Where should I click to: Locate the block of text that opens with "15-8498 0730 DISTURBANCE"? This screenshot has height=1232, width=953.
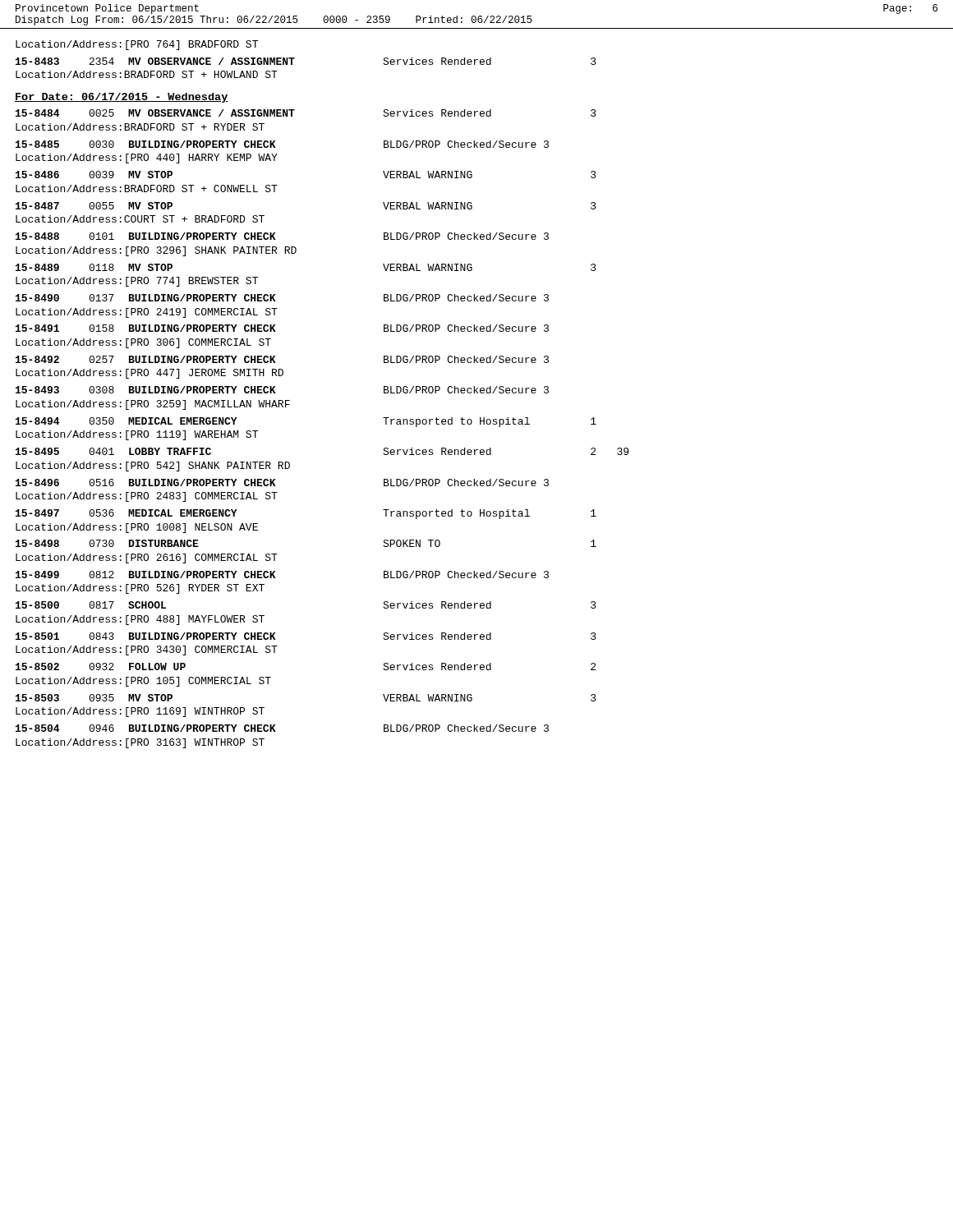[x=43, y=543]
